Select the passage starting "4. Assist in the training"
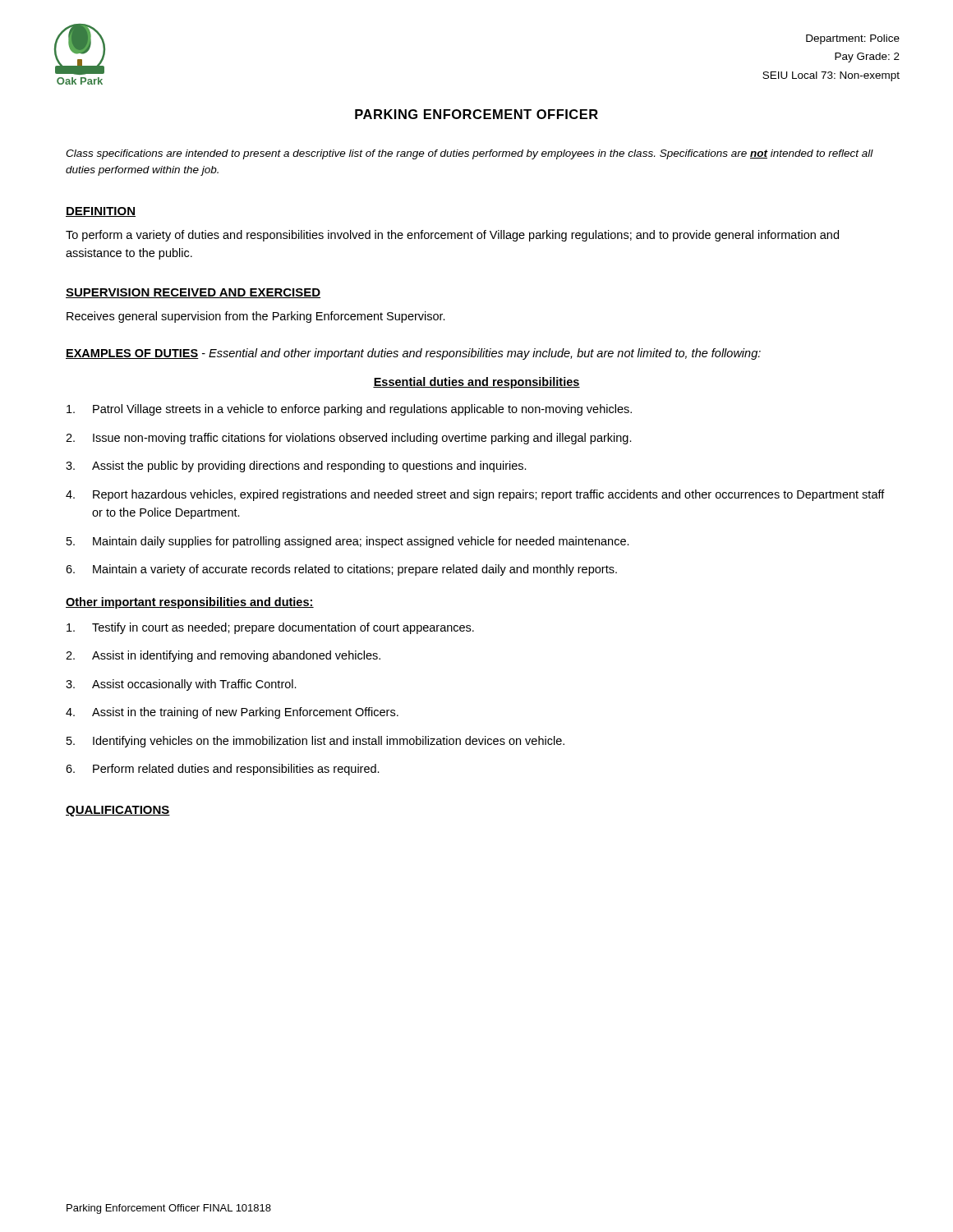 click(x=232, y=713)
